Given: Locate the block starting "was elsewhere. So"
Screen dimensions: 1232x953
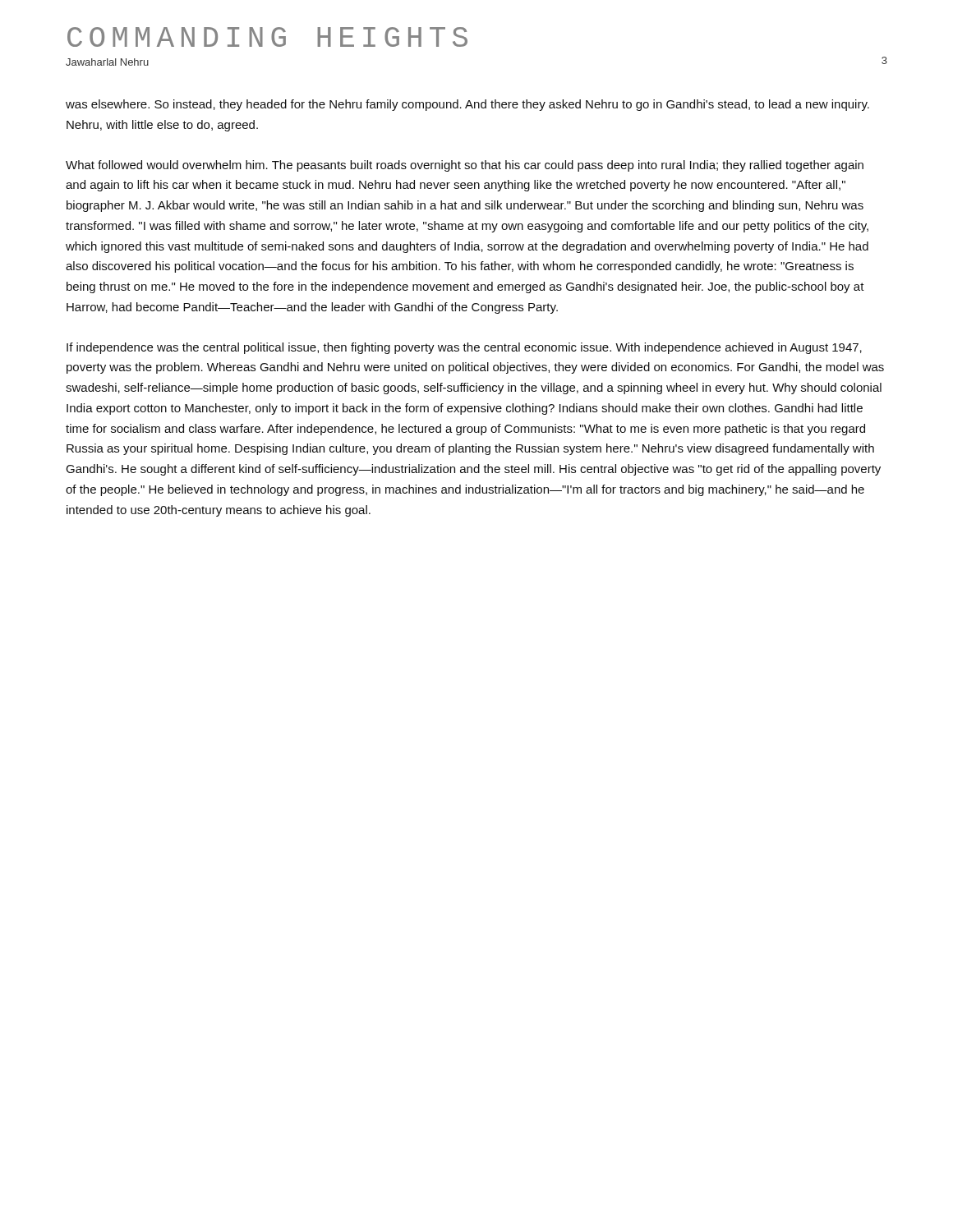Looking at the screenshot, I should [468, 114].
